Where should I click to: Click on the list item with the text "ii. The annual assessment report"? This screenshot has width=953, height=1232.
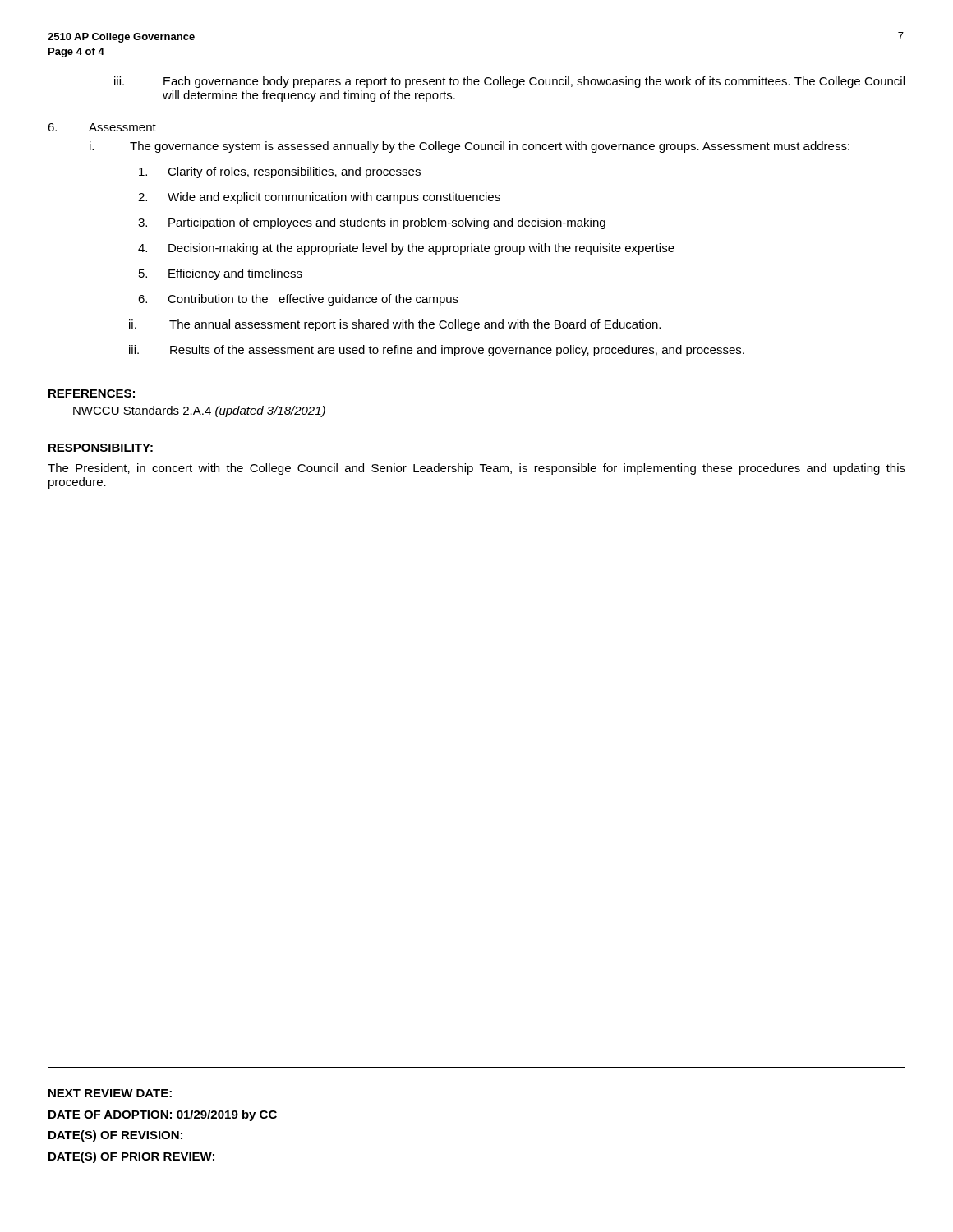(517, 324)
